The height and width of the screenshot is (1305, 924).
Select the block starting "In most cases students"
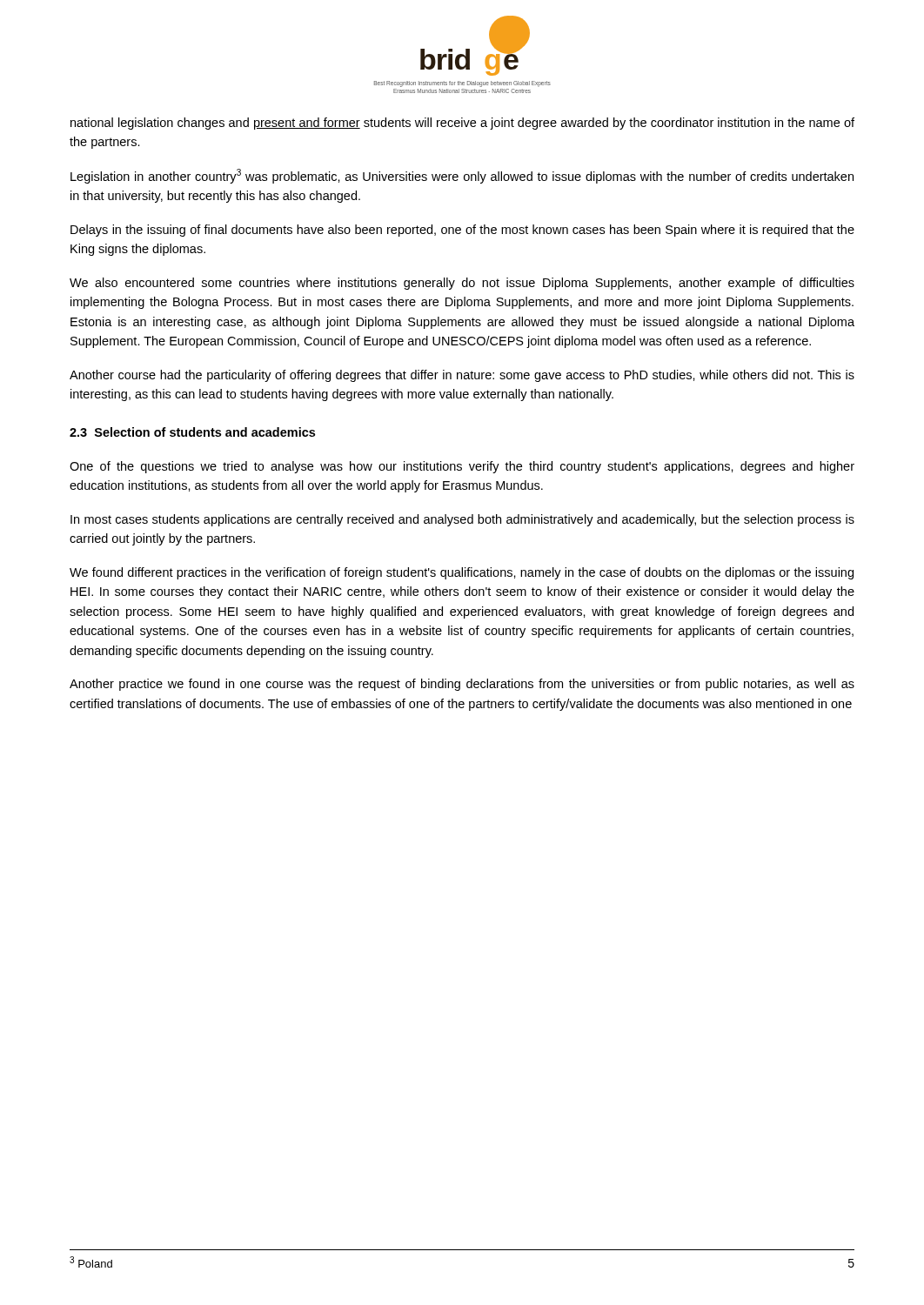(x=462, y=529)
